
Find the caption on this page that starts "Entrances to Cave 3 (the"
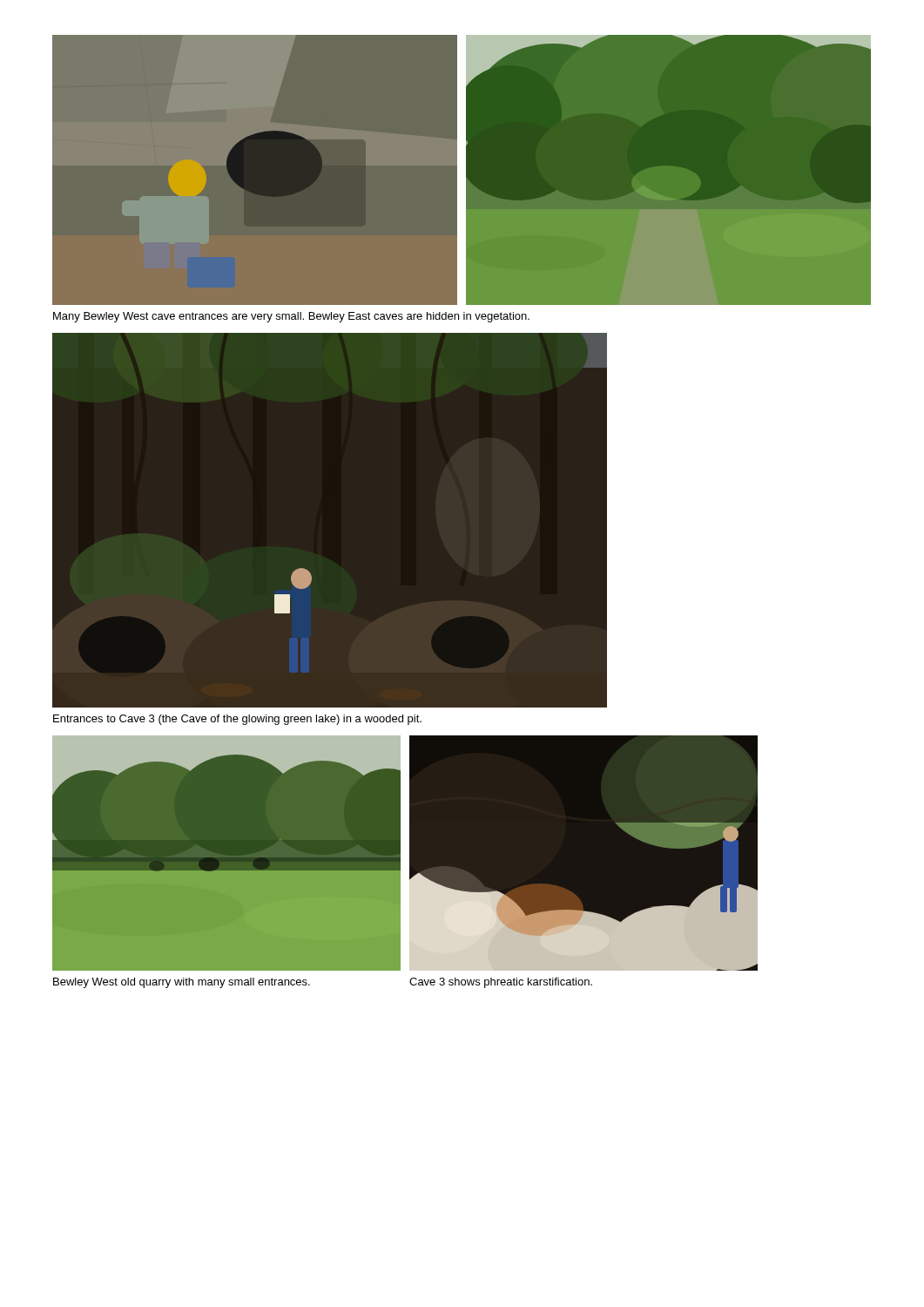[x=237, y=719]
